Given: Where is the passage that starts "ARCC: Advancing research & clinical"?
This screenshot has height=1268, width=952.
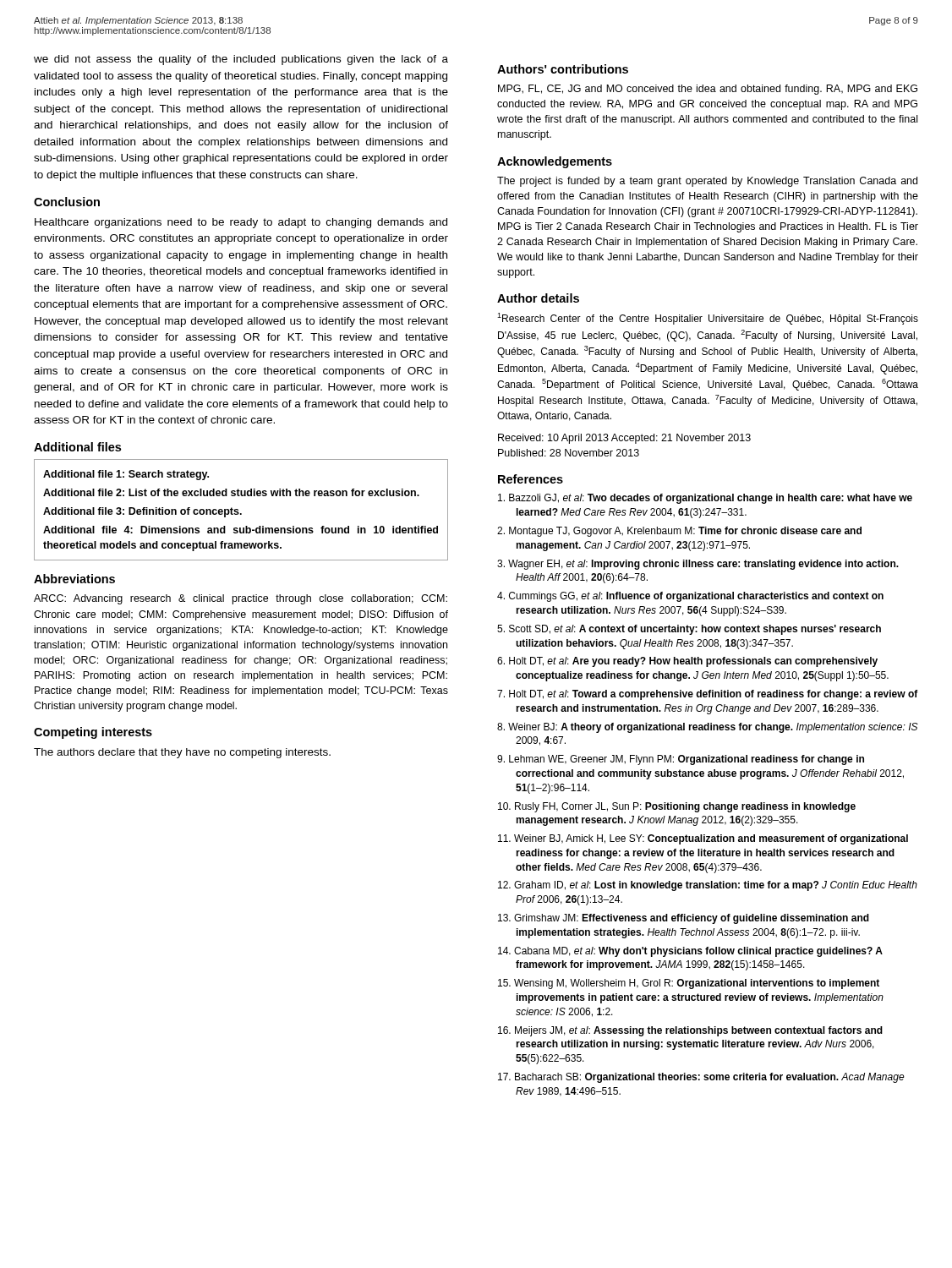Looking at the screenshot, I should click(241, 653).
